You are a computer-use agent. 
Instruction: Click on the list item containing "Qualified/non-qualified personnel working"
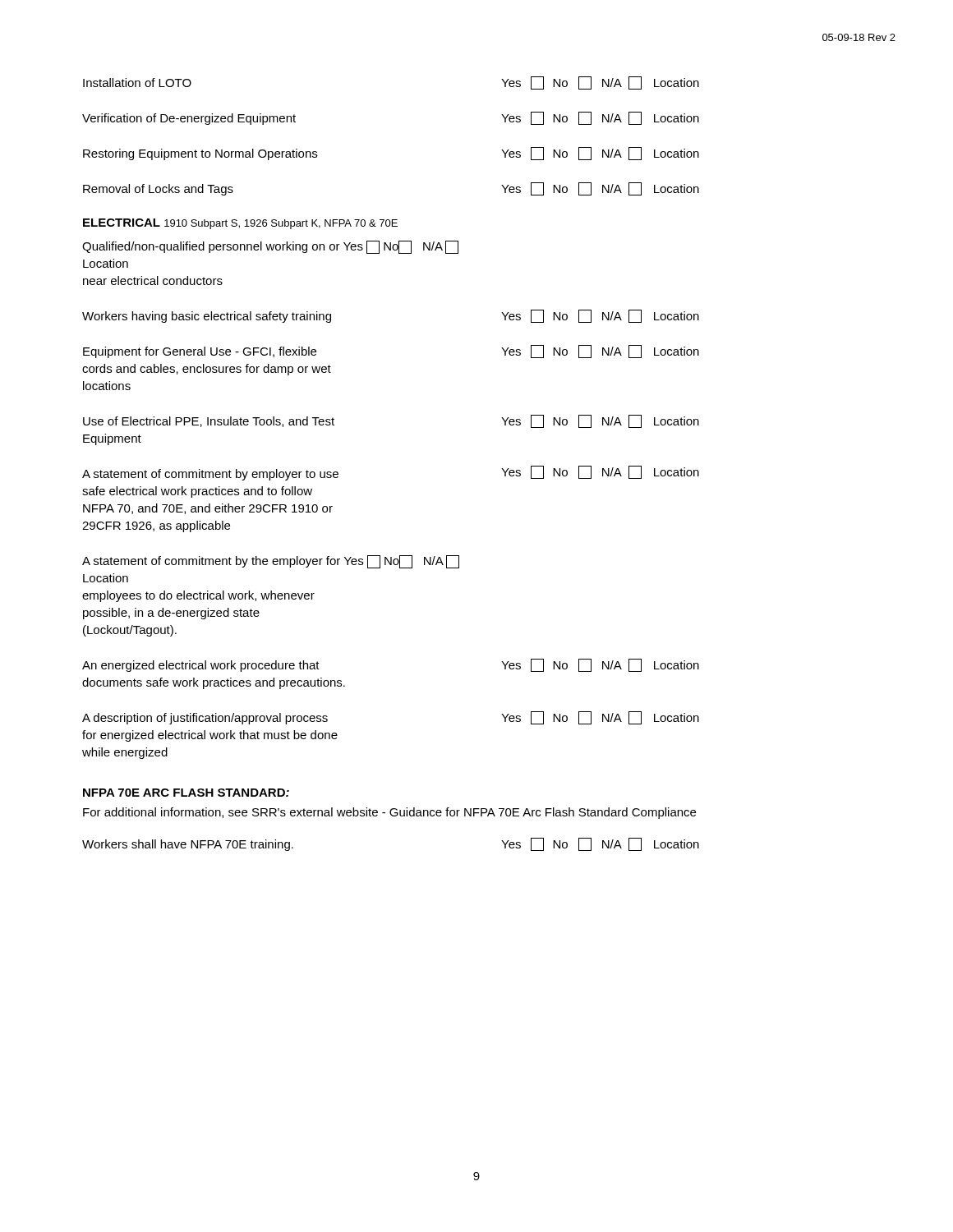(456, 263)
